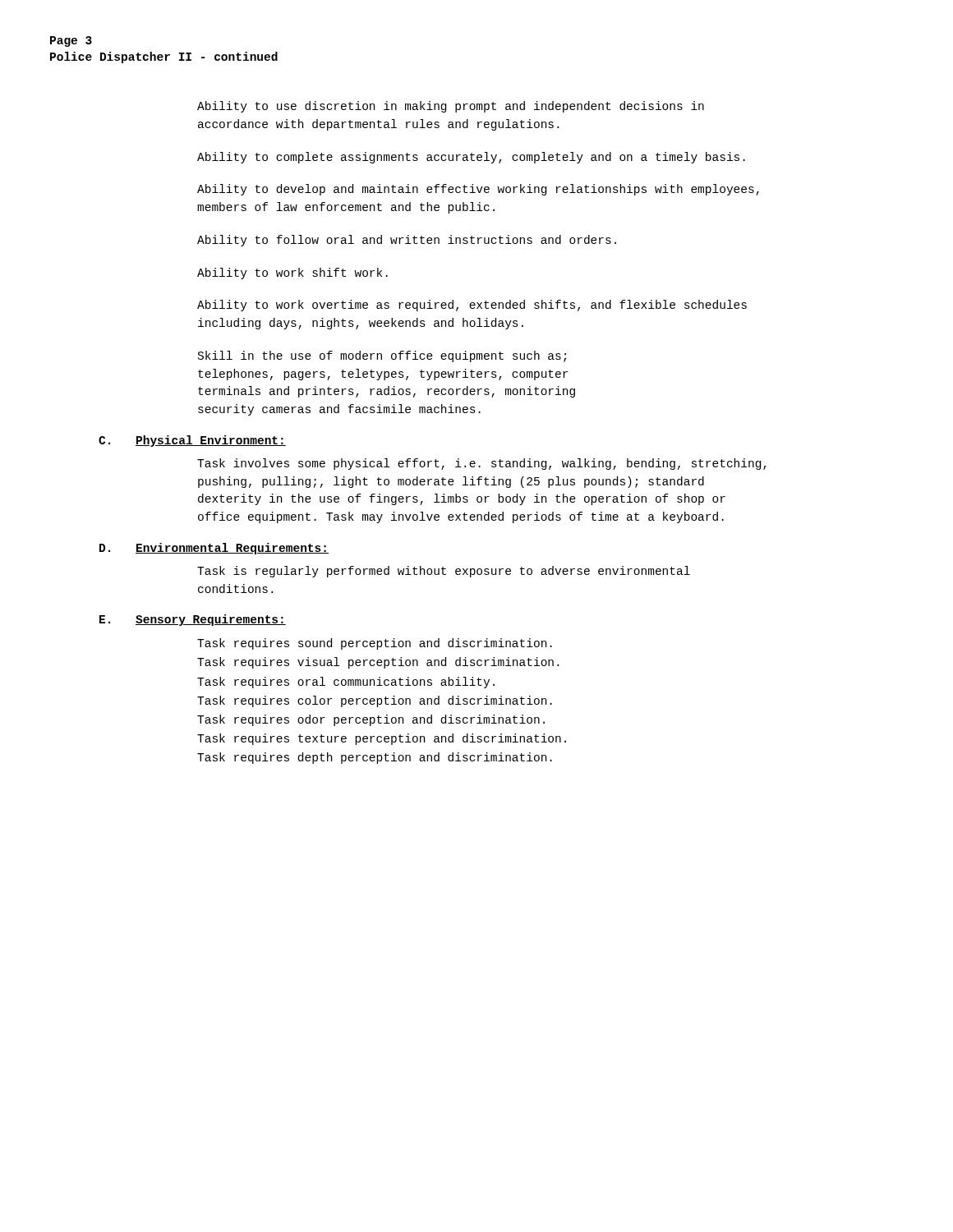This screenshot has width=953, height=1232.
Task: Click where it says "E. Sensory Requirements:"
Action: point(192,620)
